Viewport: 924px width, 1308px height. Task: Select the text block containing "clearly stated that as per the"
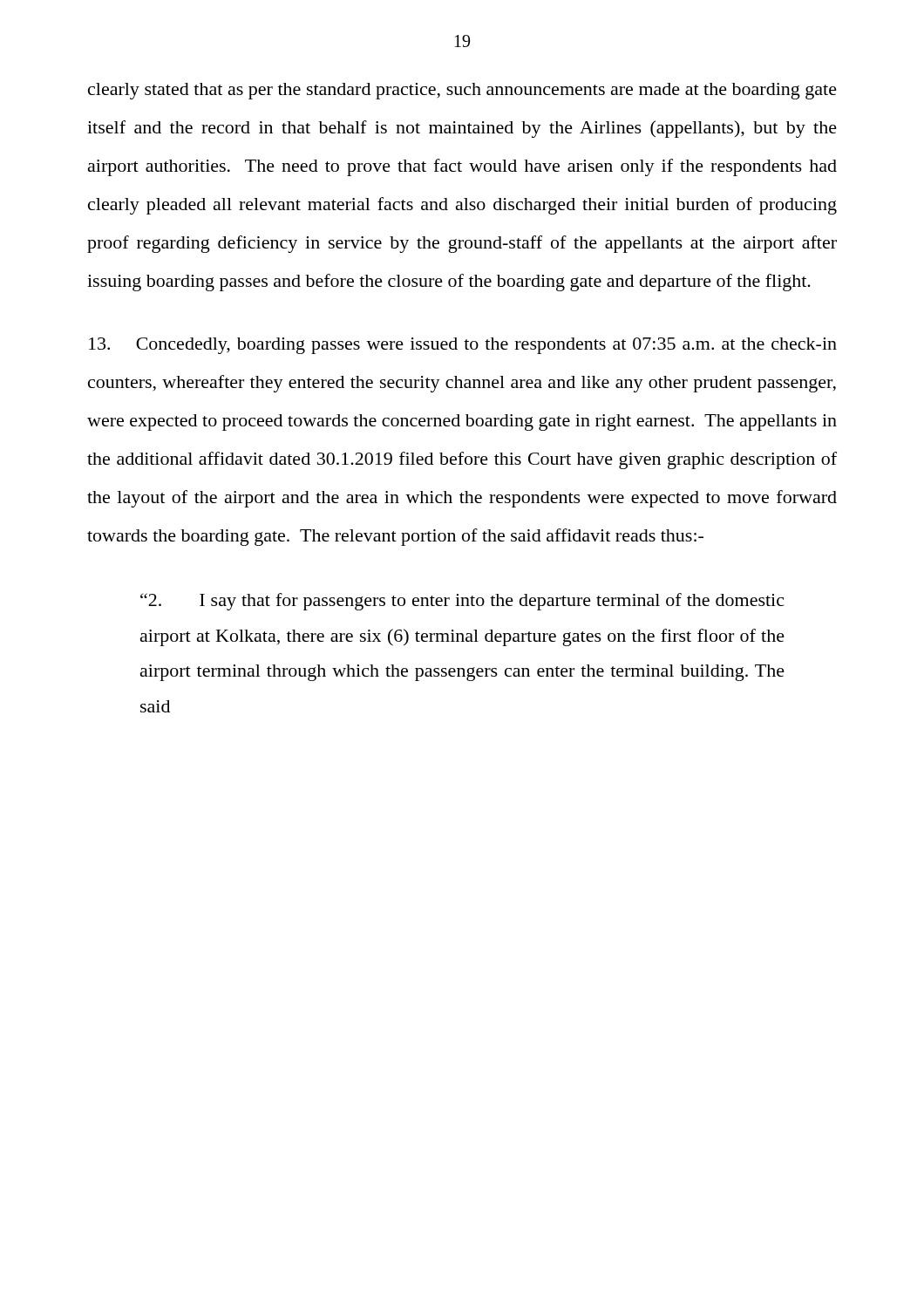(x=462, y=91)
